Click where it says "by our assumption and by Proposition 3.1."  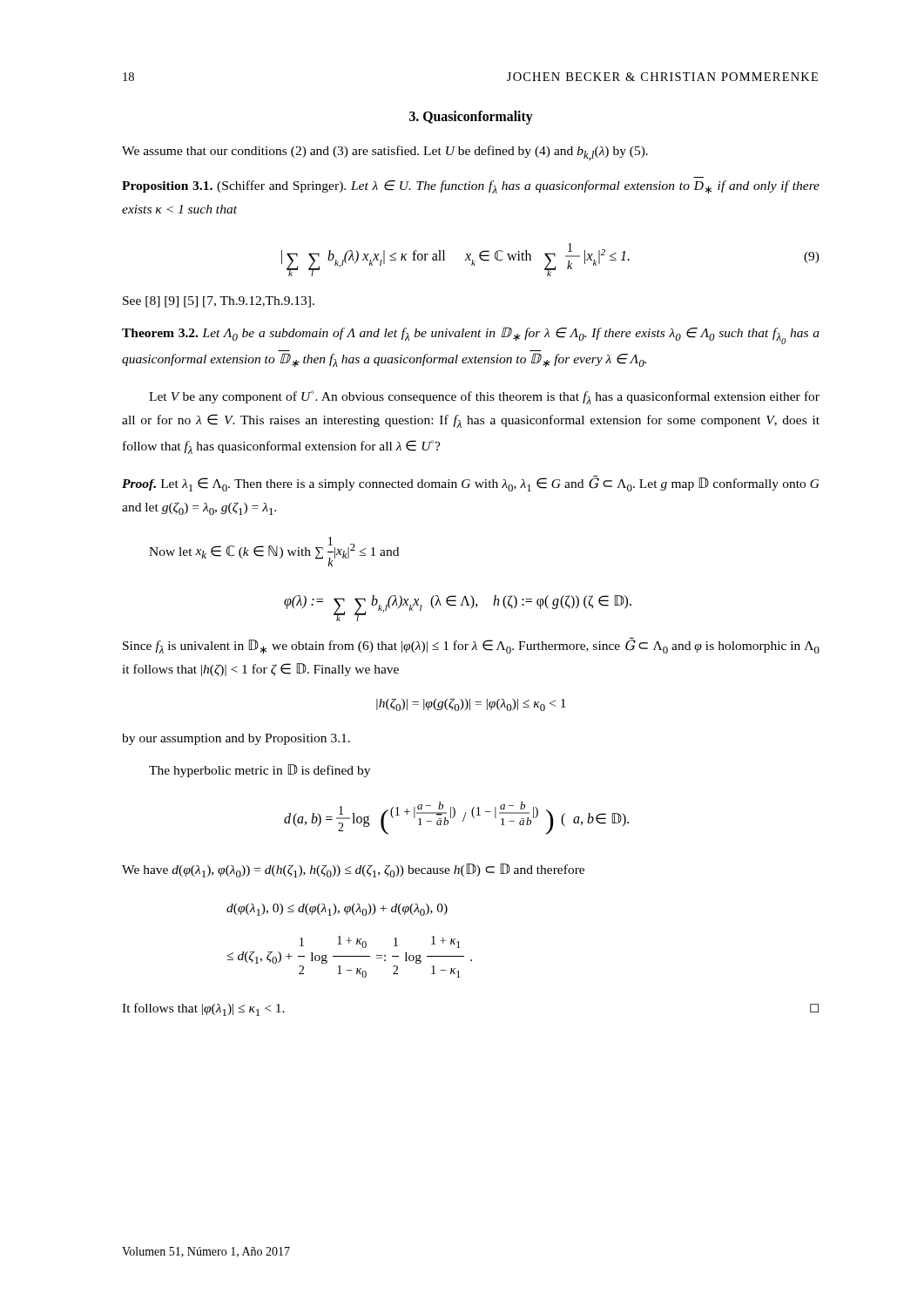click(236, 738)
